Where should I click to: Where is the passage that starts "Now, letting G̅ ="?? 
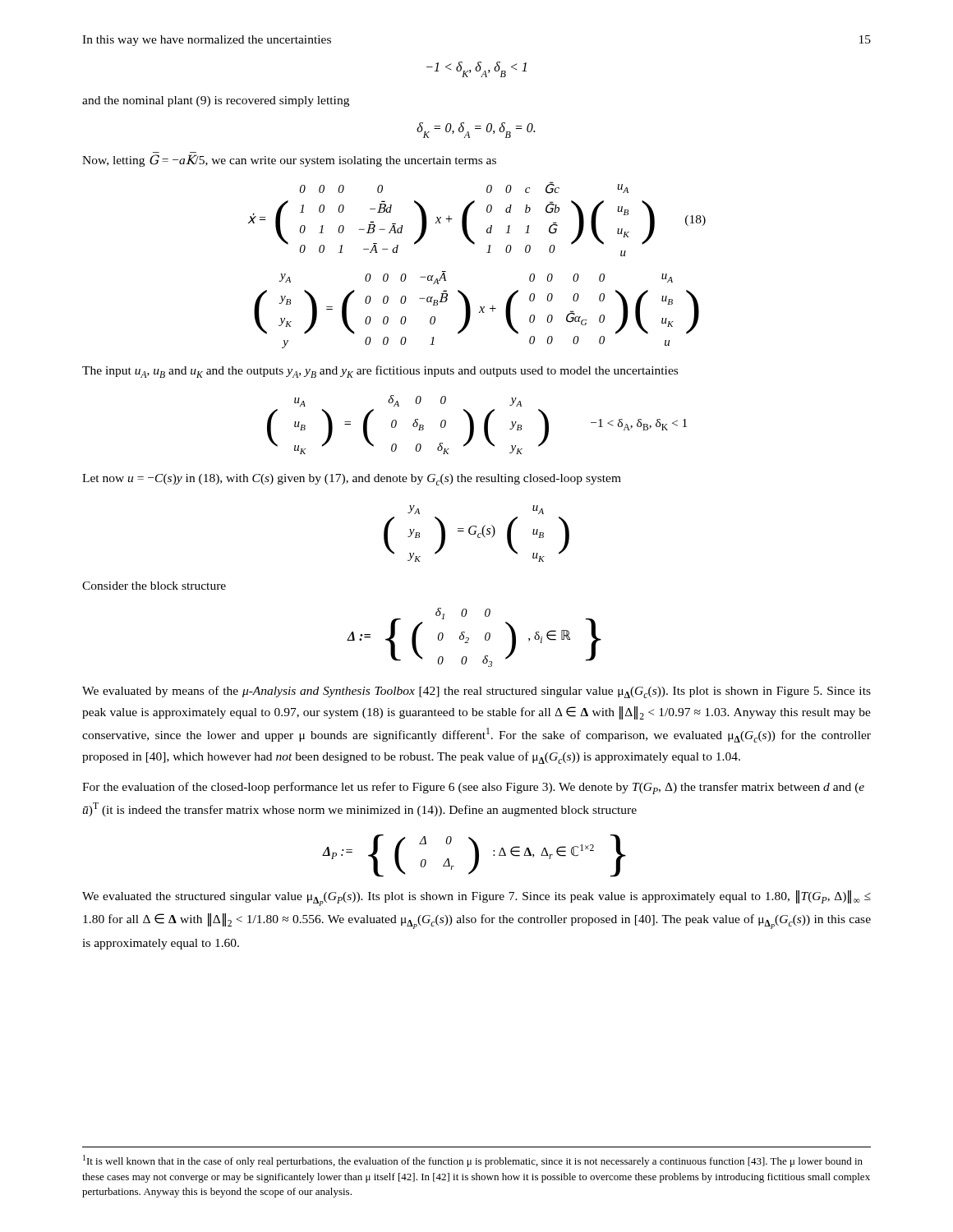(x=289, y=160)
